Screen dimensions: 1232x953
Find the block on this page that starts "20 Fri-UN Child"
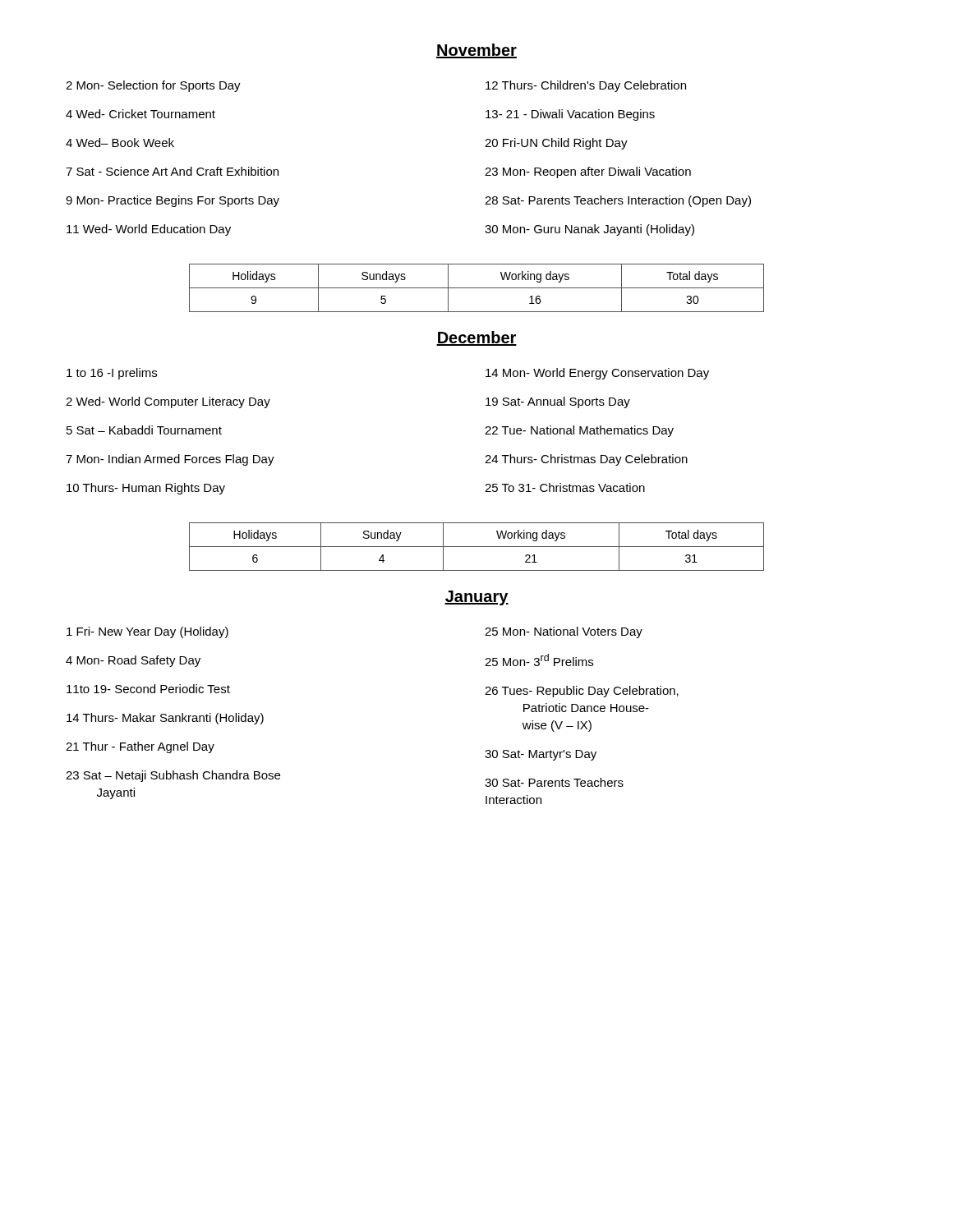pos(556,142)
